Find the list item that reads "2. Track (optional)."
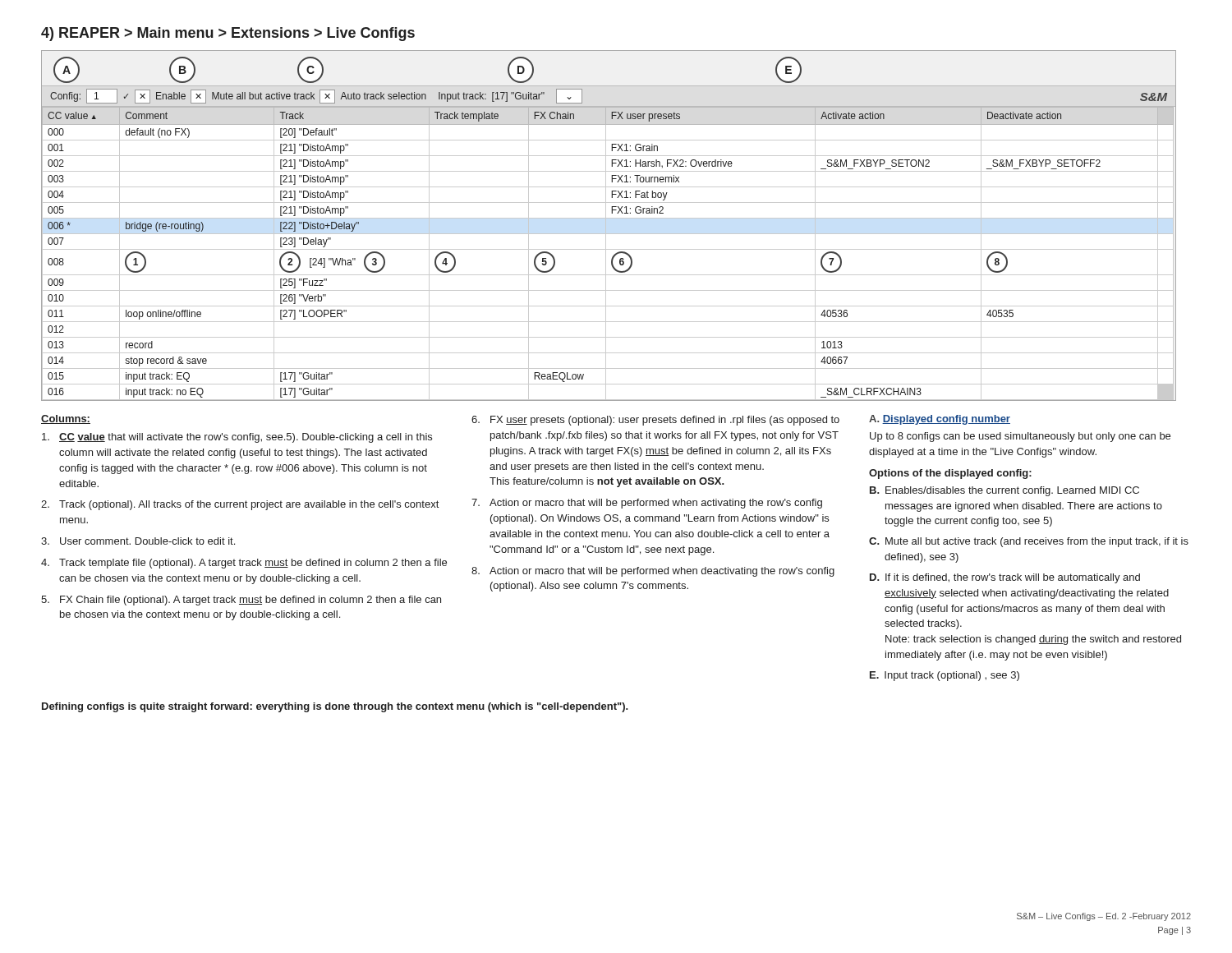Viewport: 1232px width, 953px height. pos(246,513)
